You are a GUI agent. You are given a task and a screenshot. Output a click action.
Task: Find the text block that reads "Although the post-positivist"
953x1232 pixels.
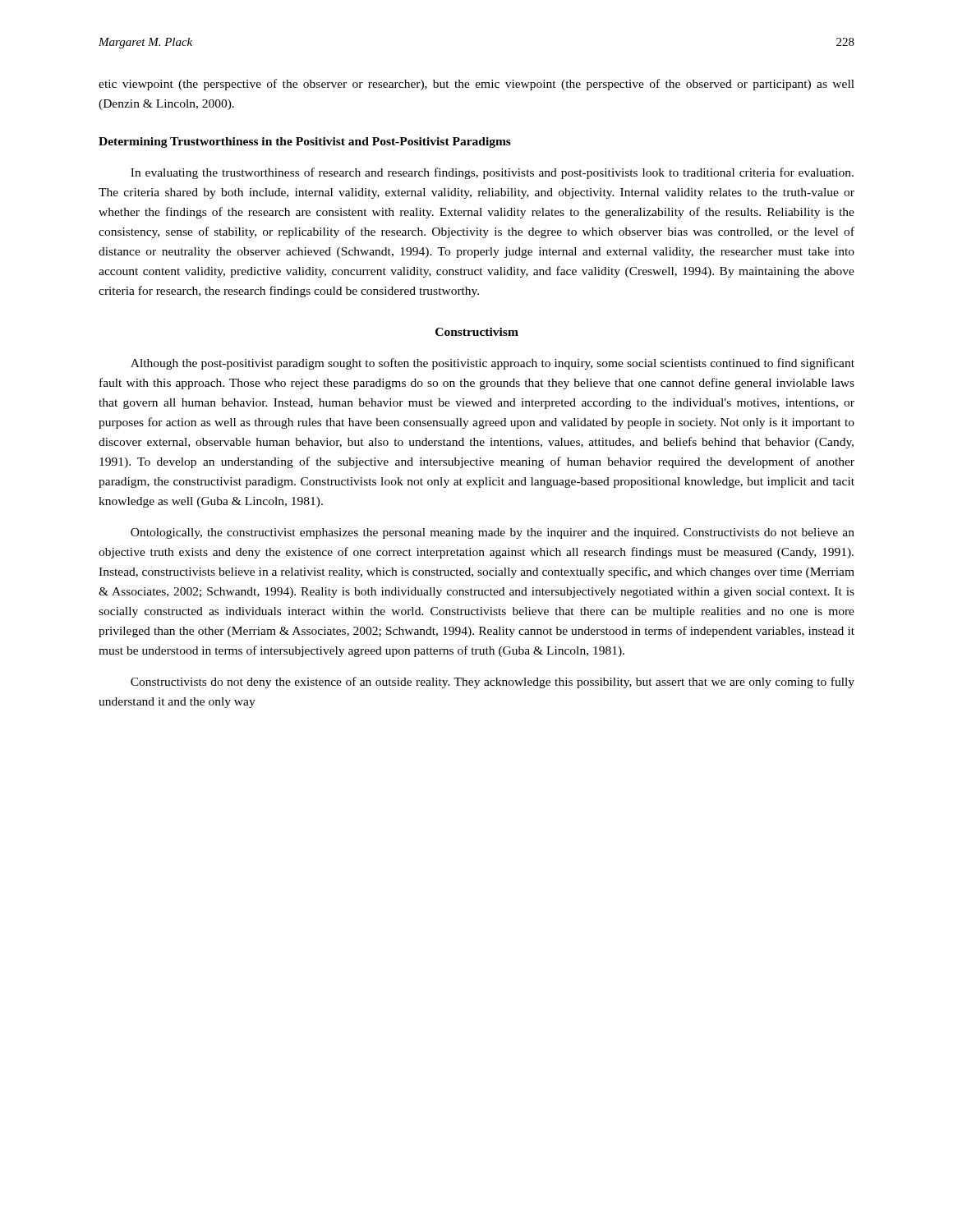click(x=476, y=432)
